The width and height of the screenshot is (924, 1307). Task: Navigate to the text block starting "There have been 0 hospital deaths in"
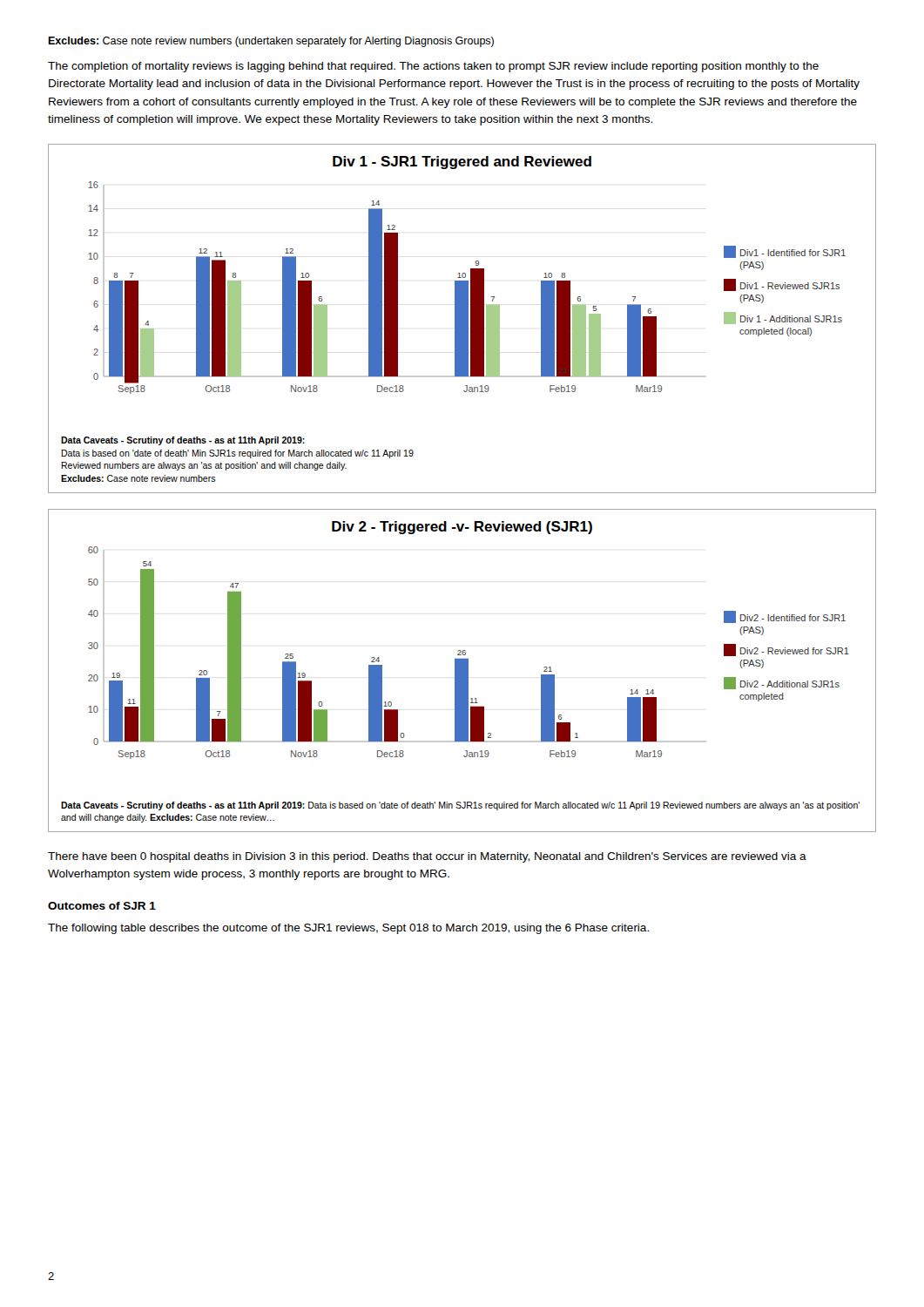coord(427,865)
